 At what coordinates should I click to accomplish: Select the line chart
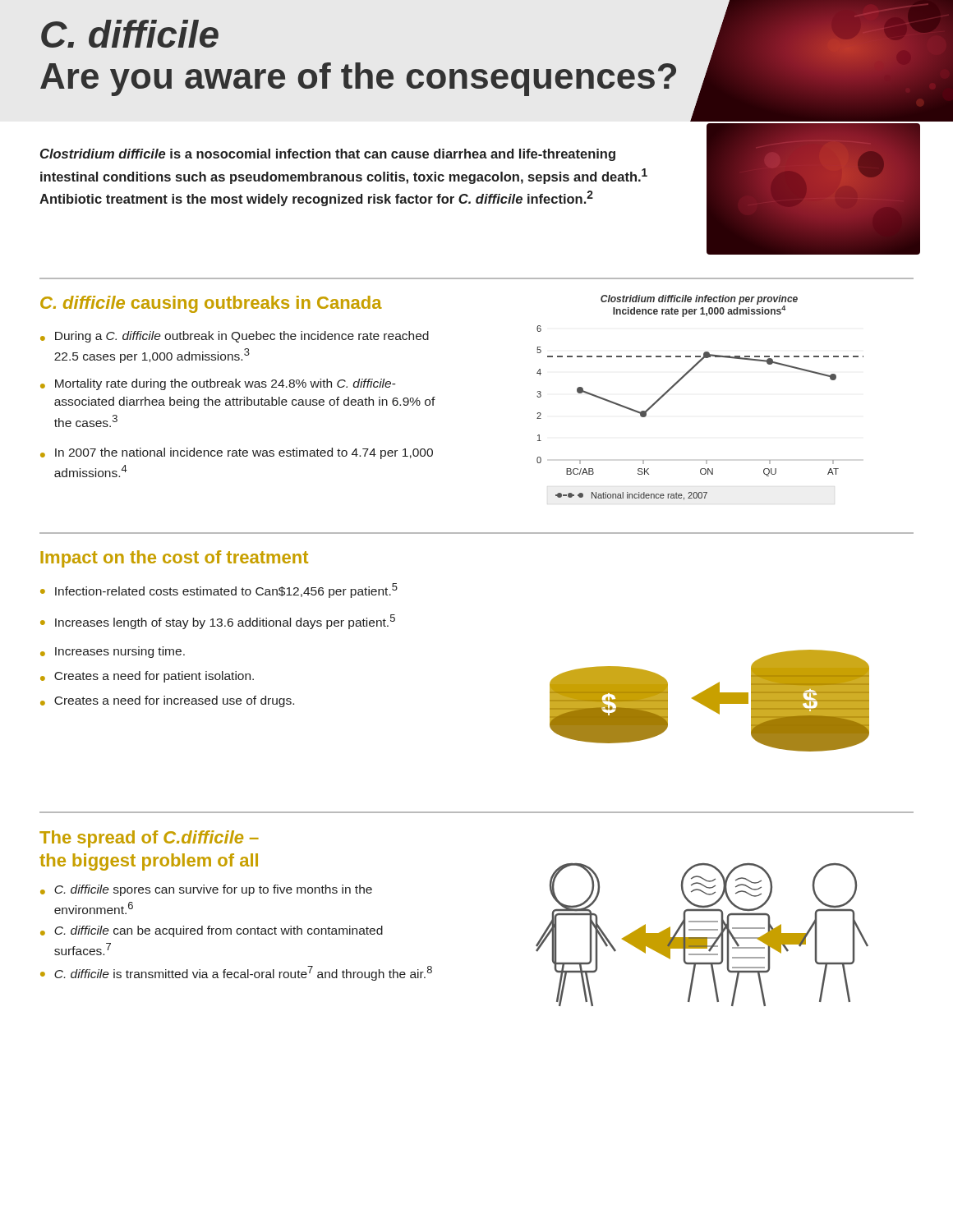(x=699, y=398)
